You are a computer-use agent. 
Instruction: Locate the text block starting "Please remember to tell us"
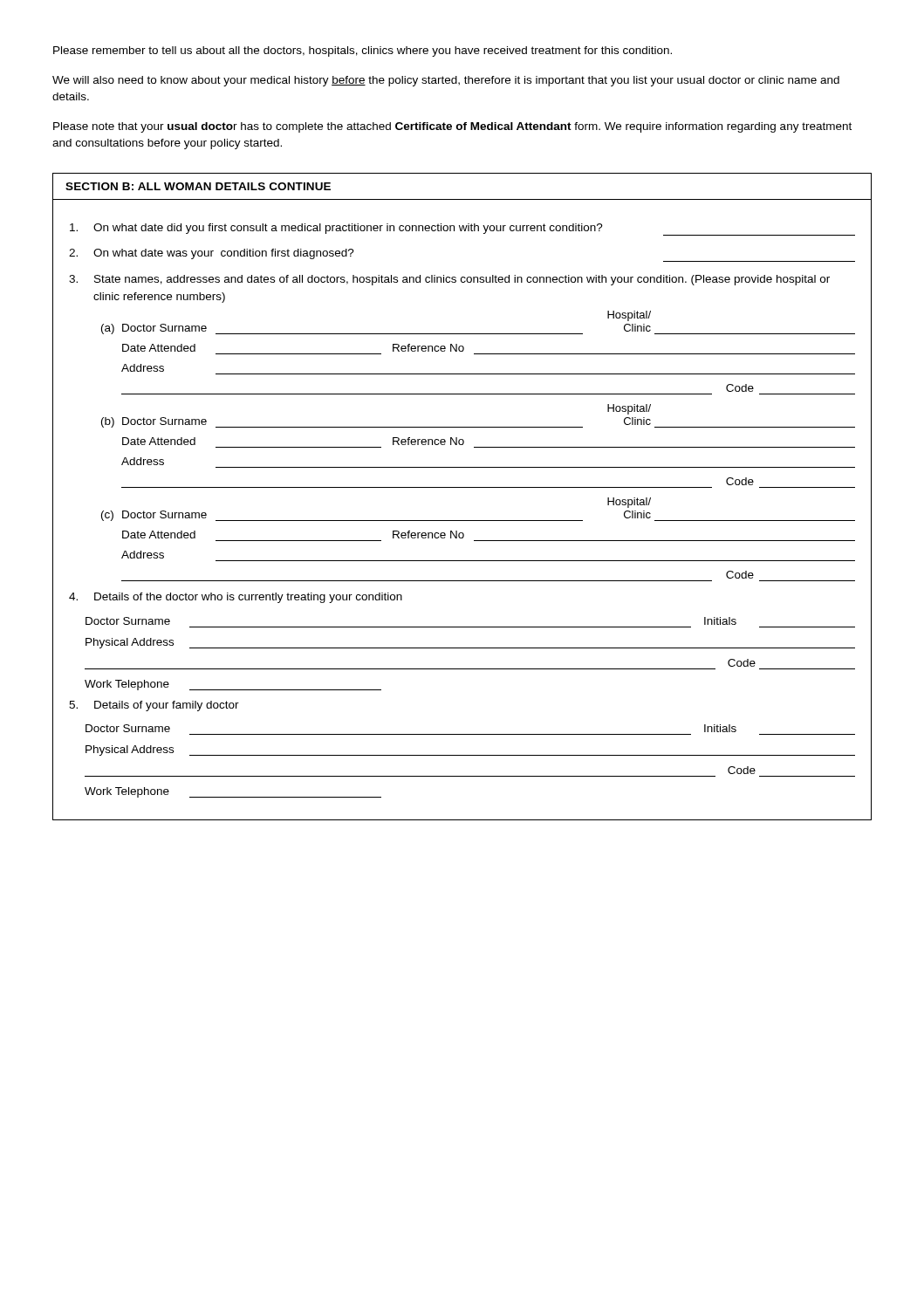coord(363,50)
